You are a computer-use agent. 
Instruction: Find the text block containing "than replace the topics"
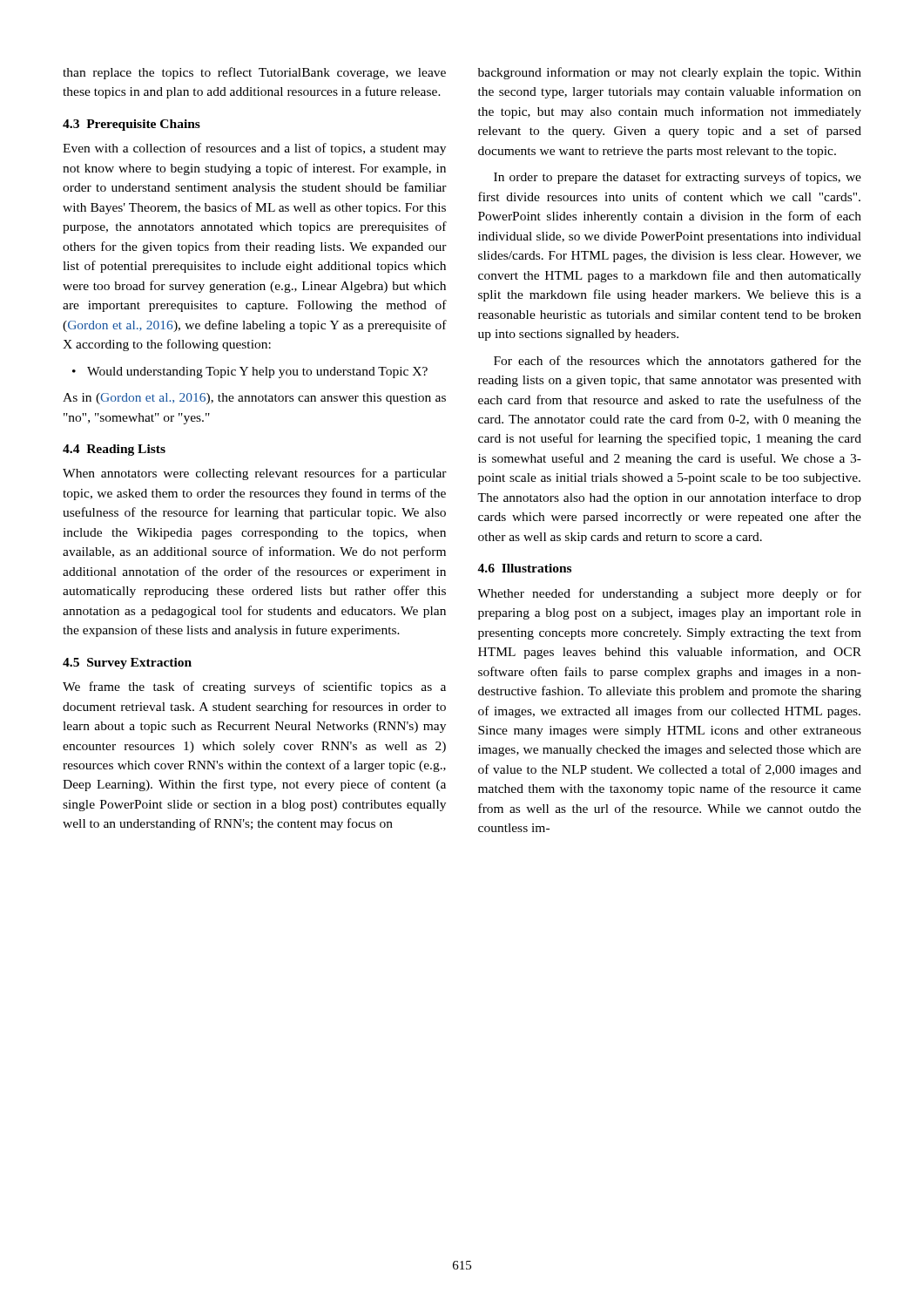255,82
